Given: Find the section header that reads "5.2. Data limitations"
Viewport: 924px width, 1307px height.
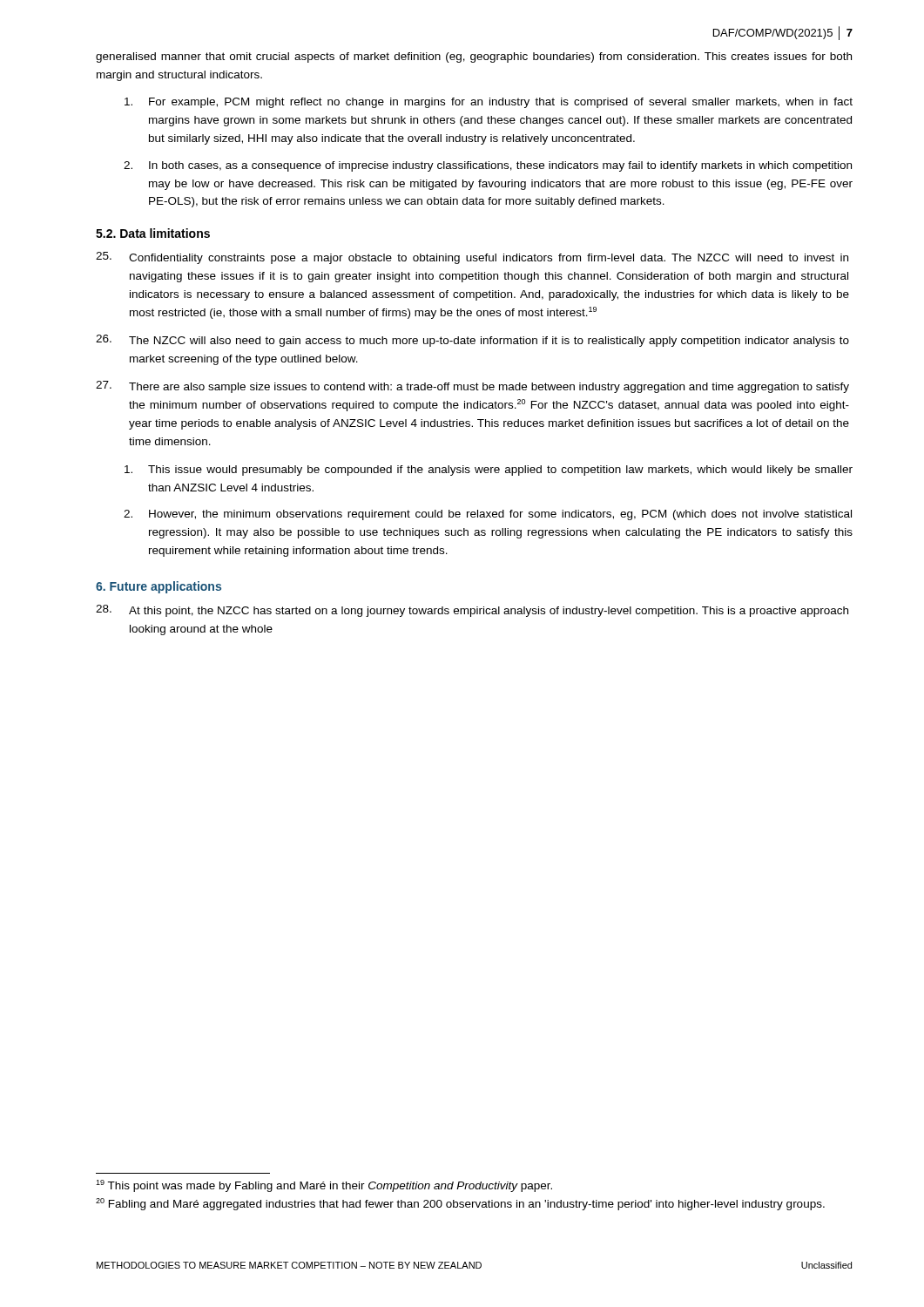Looking at the screenshot, I should tap(153, 234).
